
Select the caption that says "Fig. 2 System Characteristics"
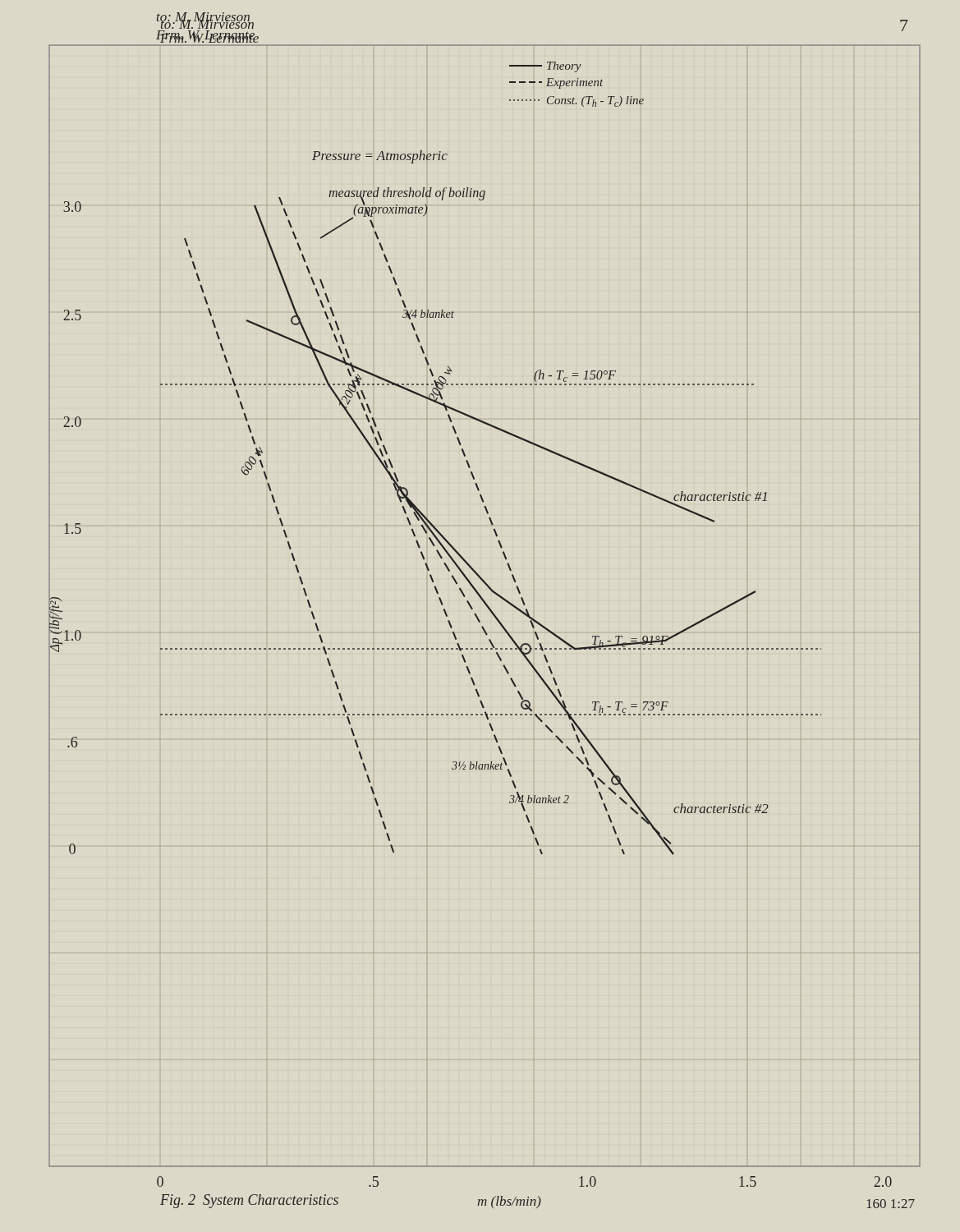coord(249,1200)
